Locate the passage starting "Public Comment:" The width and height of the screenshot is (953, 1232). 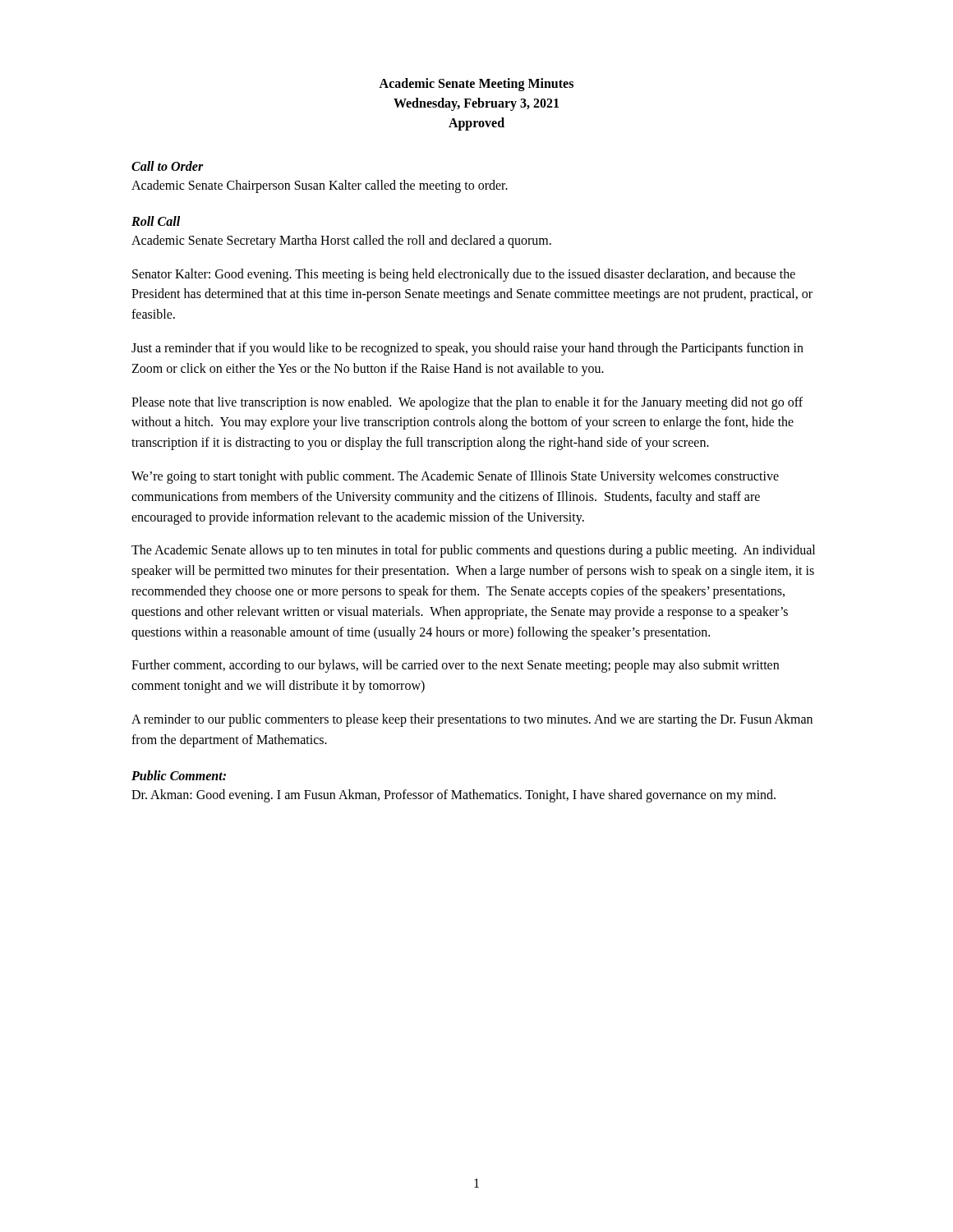click(179, 775)
